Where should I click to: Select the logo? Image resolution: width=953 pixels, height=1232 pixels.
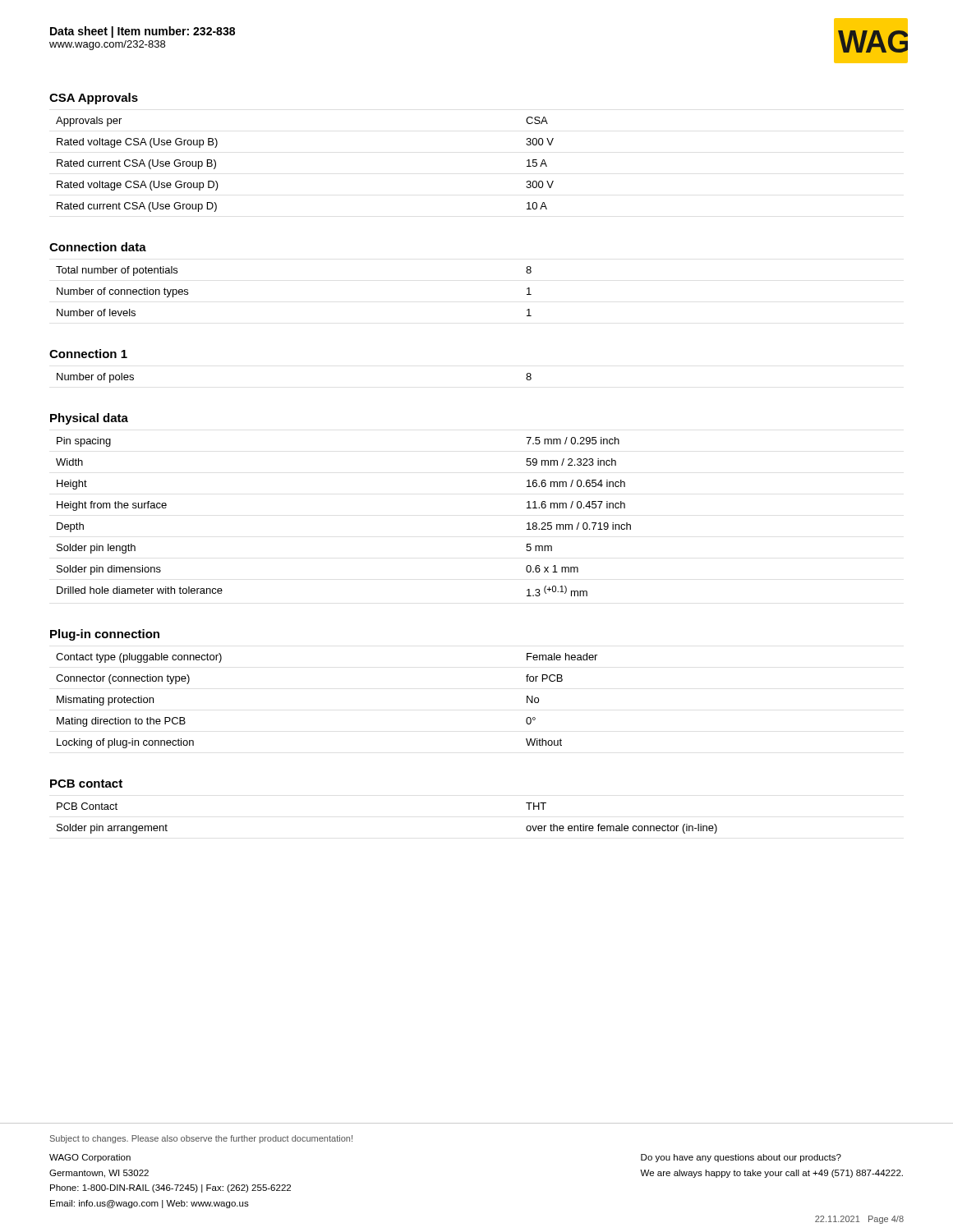click(871, 42)
